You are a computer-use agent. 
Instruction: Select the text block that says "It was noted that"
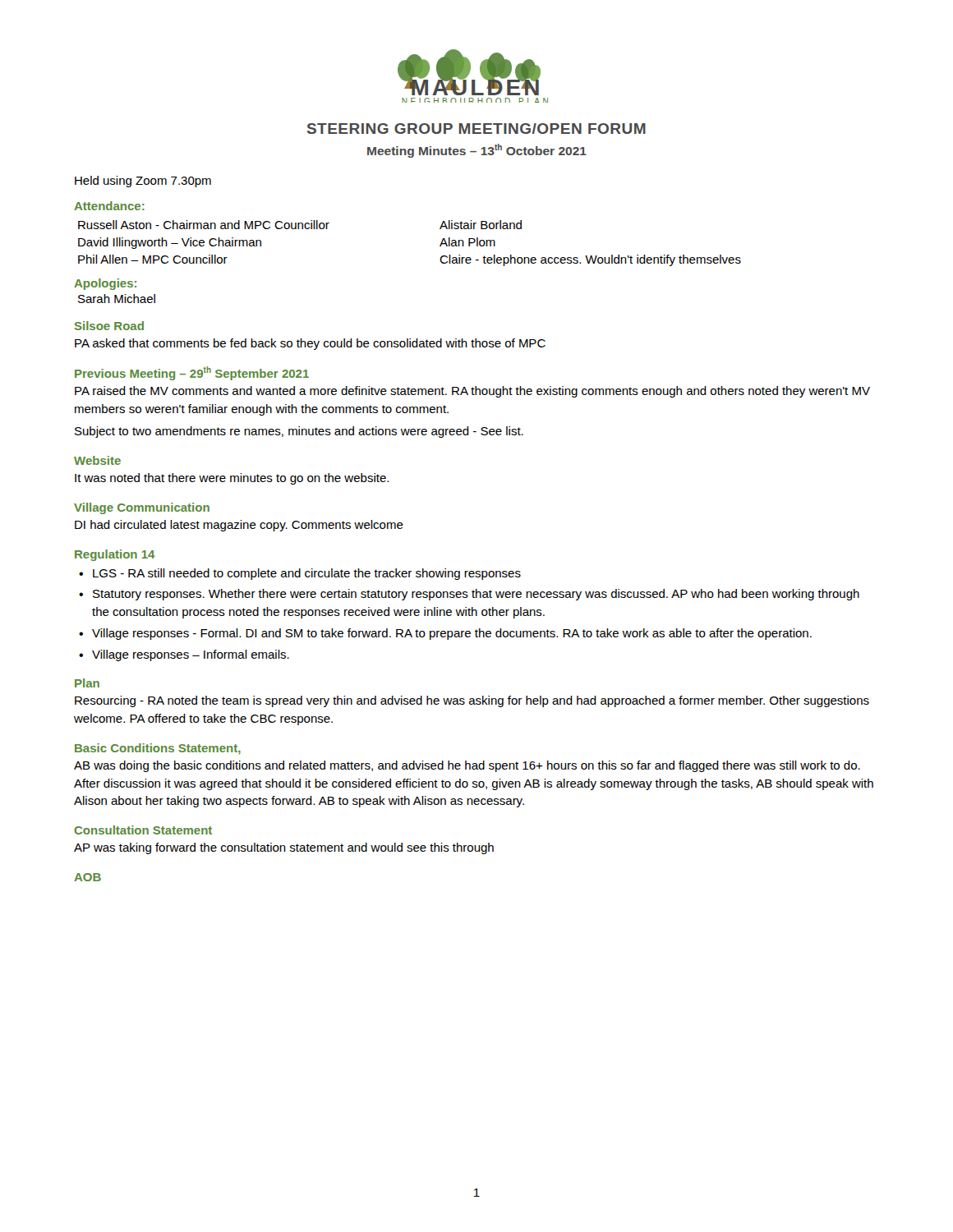(x=232, y=478)
